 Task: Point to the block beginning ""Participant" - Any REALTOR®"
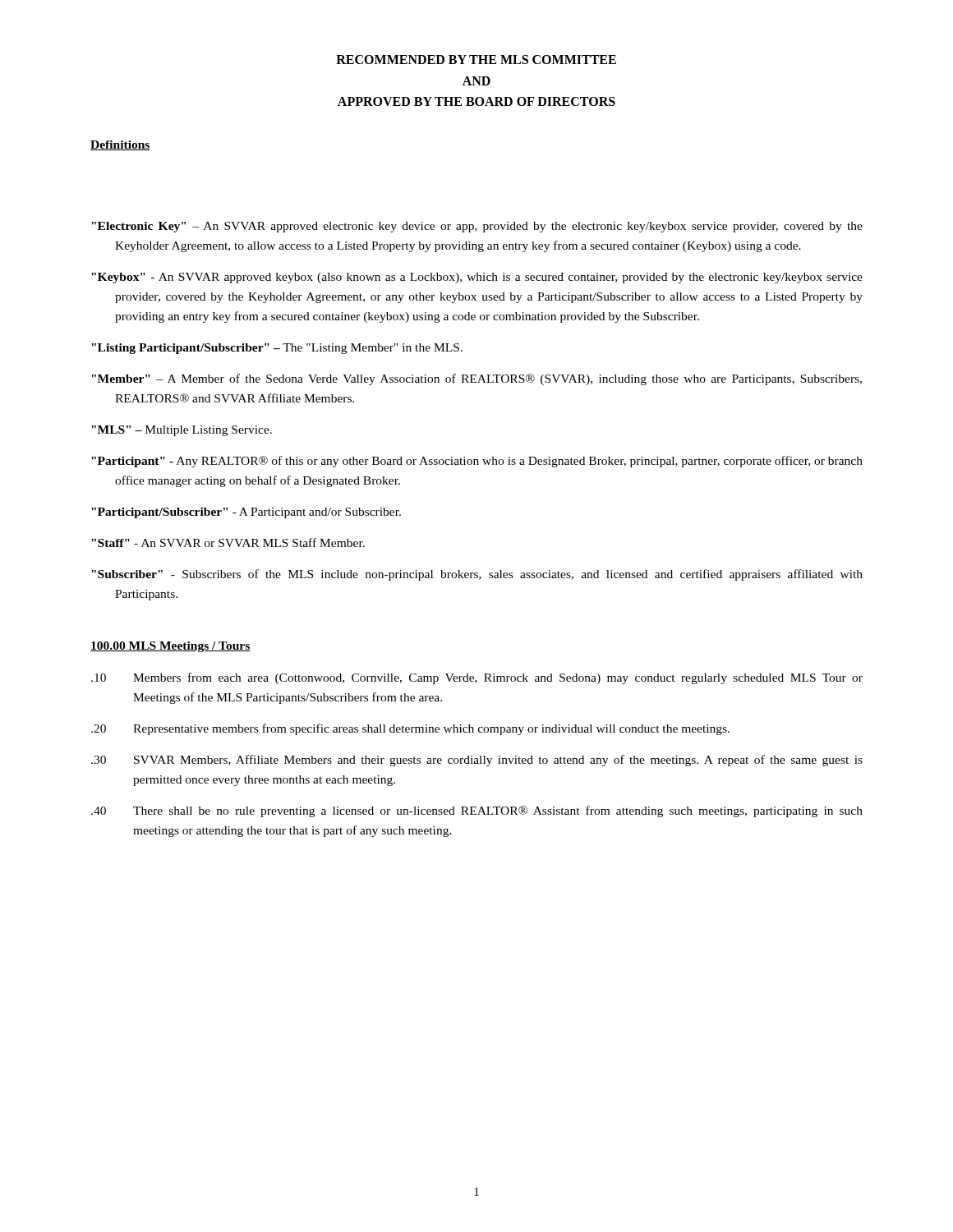click(x=476, y=470)
